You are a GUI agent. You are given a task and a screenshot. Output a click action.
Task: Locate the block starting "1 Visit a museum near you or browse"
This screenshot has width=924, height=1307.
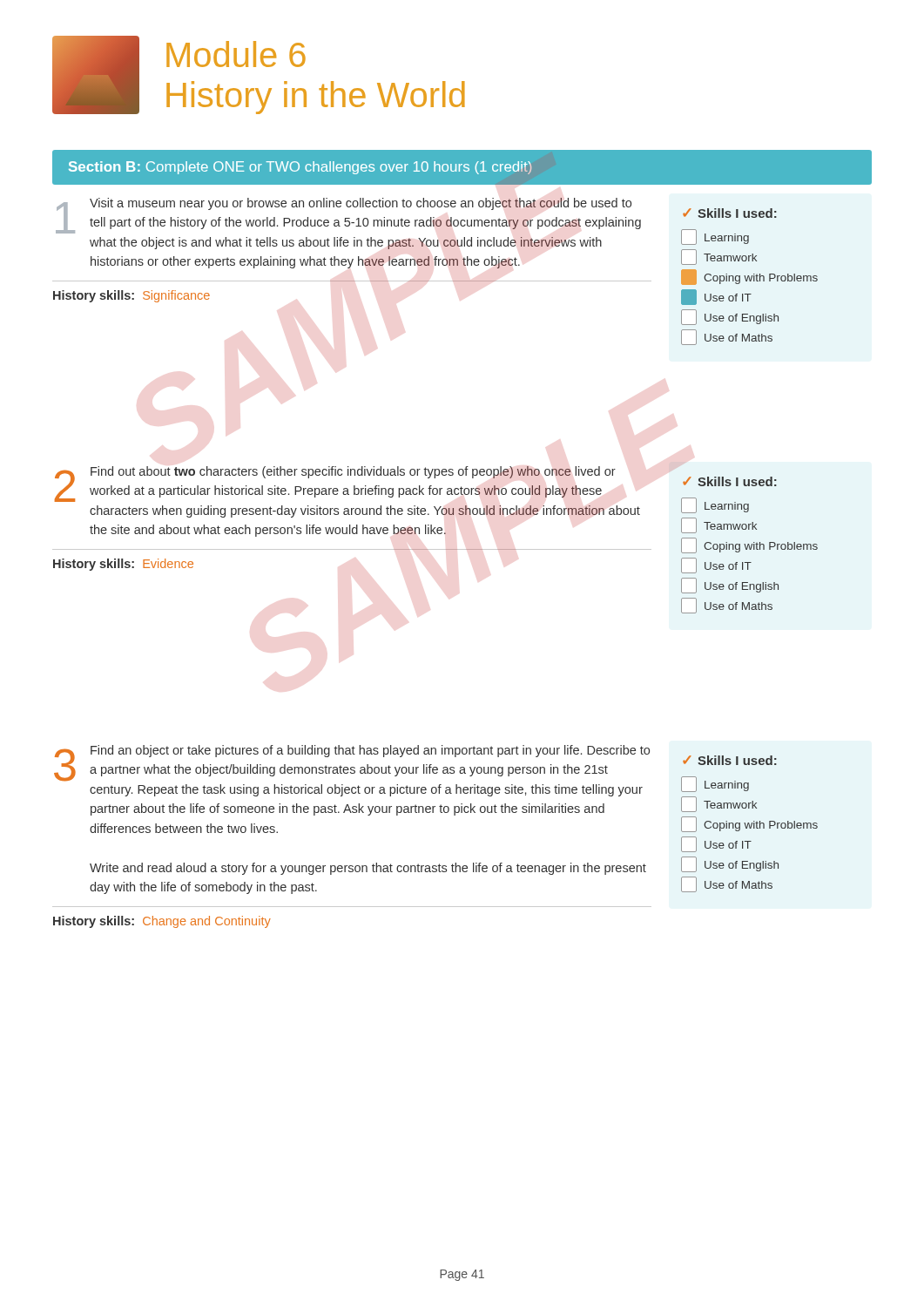click(352, 233)
